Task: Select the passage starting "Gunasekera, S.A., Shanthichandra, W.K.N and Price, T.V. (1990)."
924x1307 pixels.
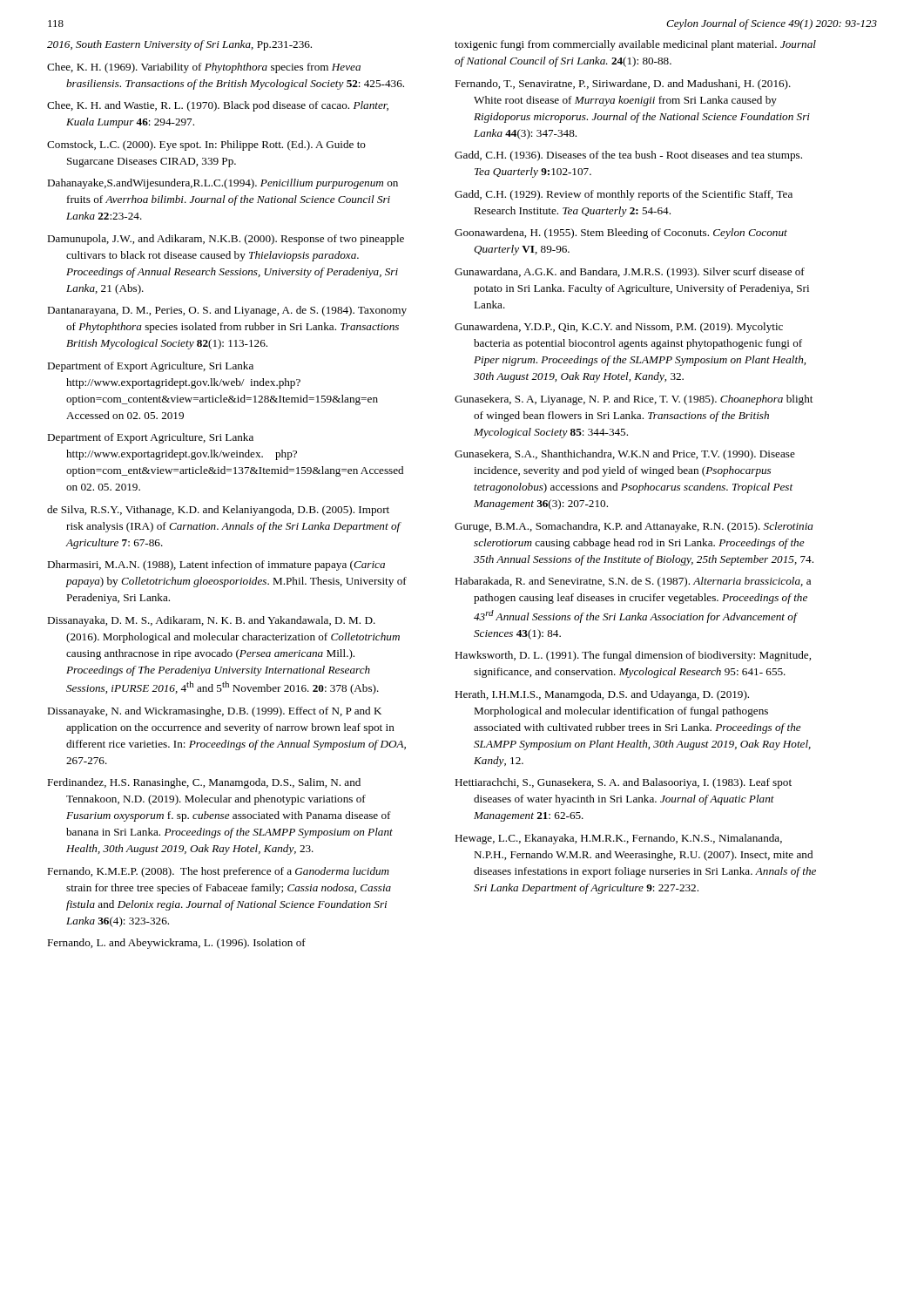Action: tap(625, 479)
